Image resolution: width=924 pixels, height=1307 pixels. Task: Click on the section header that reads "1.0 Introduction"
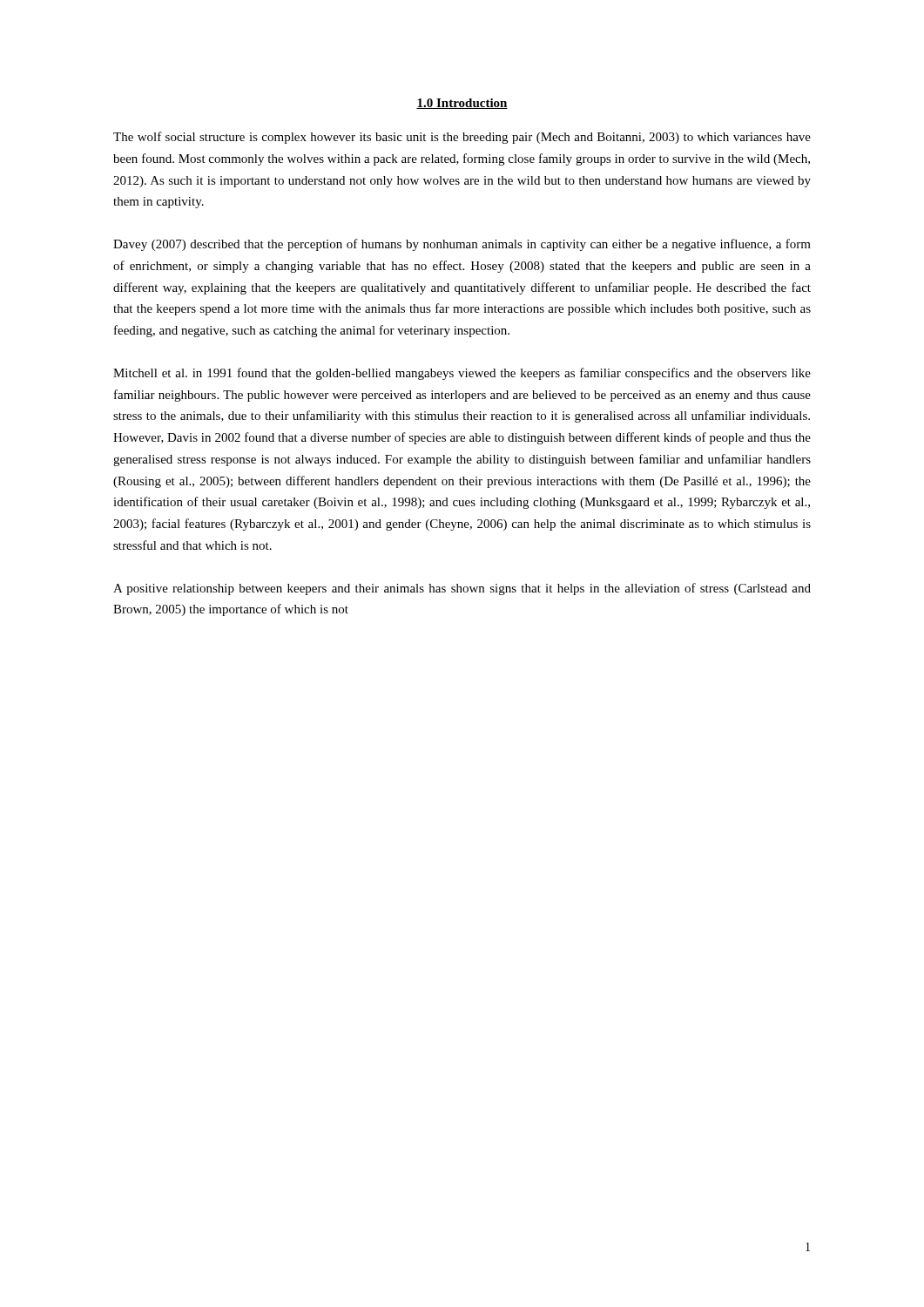coord(462,103)
